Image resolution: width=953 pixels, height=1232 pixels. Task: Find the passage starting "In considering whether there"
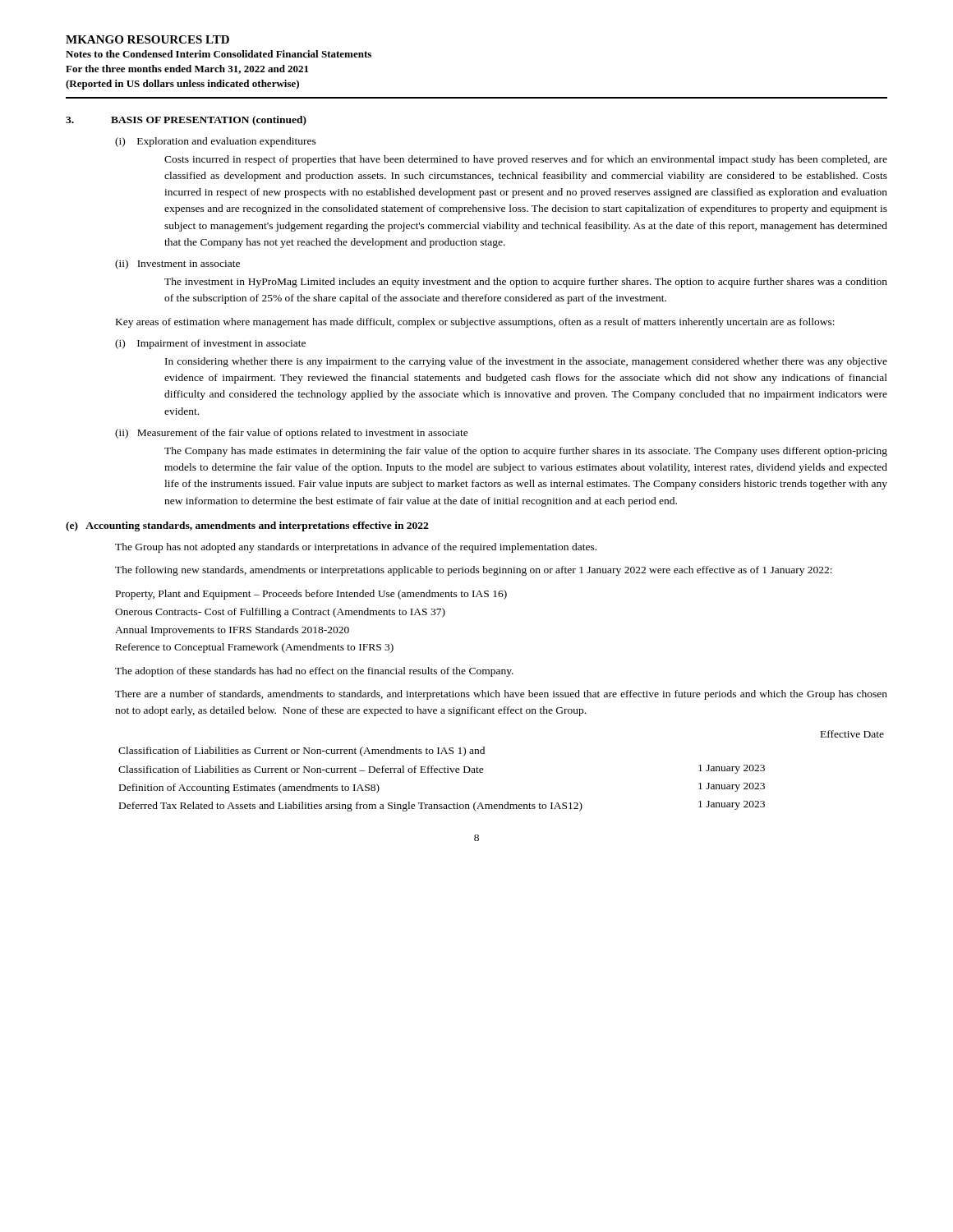[526, 386]
